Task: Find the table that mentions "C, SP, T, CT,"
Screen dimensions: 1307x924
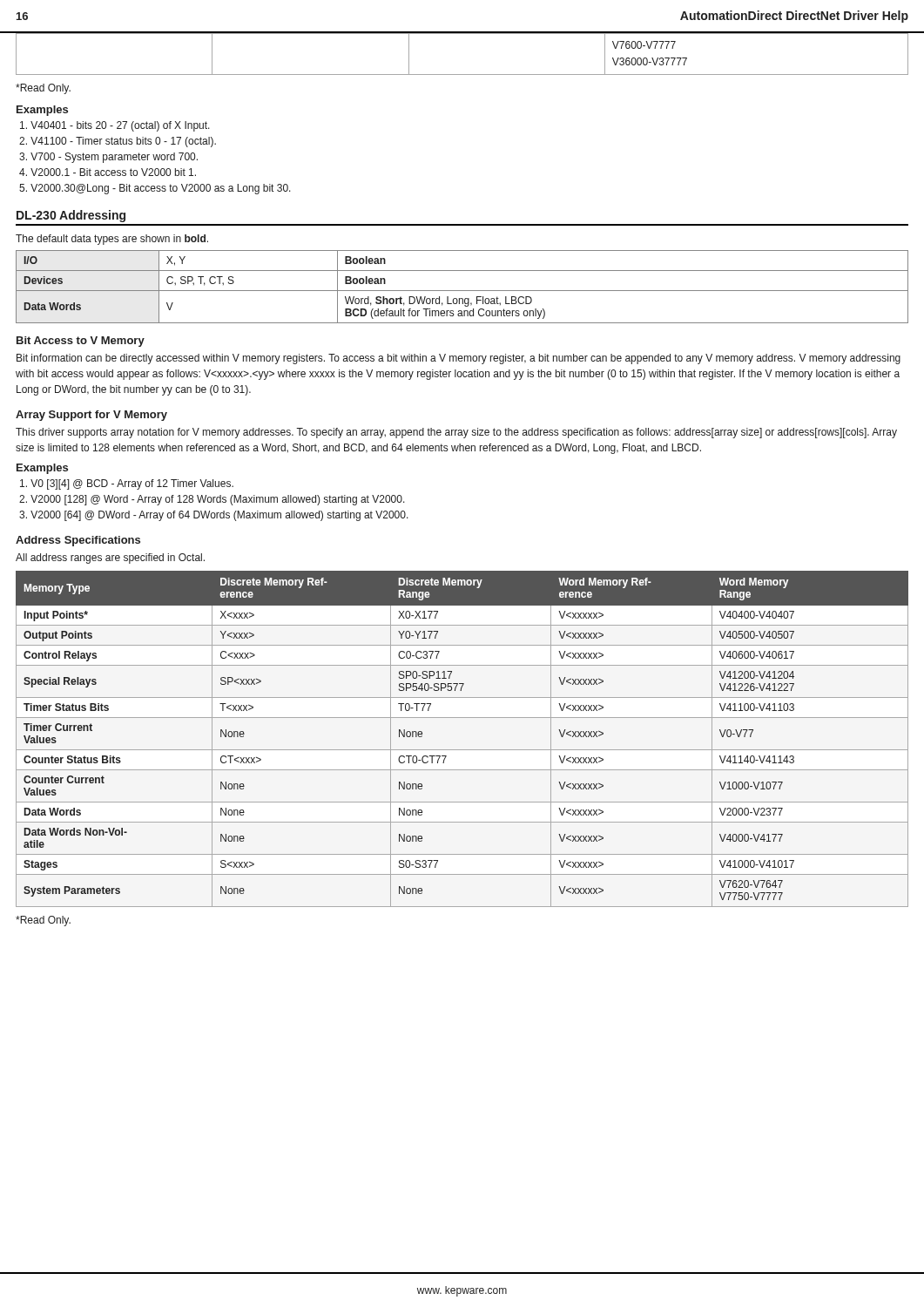Action: 462,287
